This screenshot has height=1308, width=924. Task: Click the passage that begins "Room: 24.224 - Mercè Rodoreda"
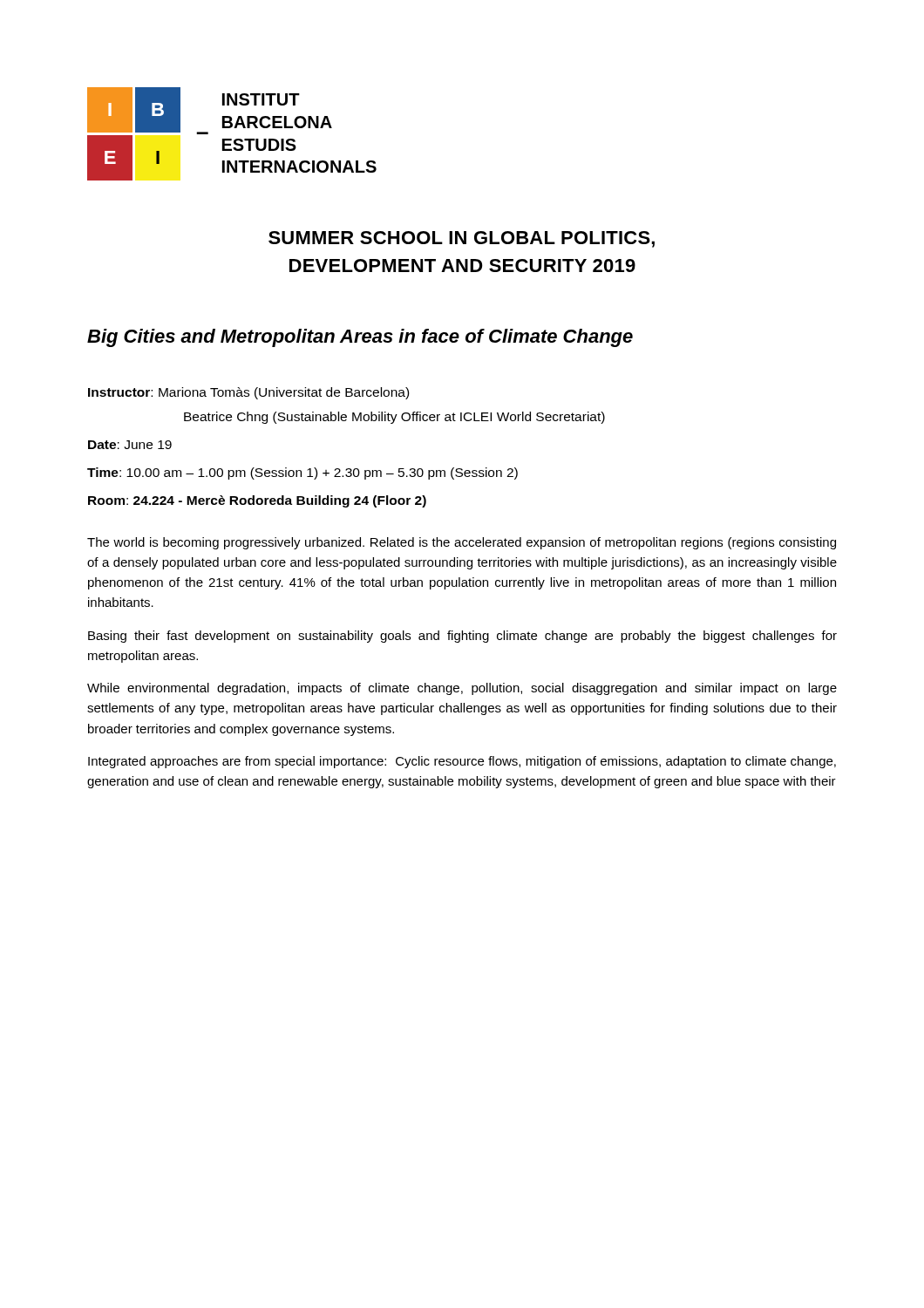257,501
